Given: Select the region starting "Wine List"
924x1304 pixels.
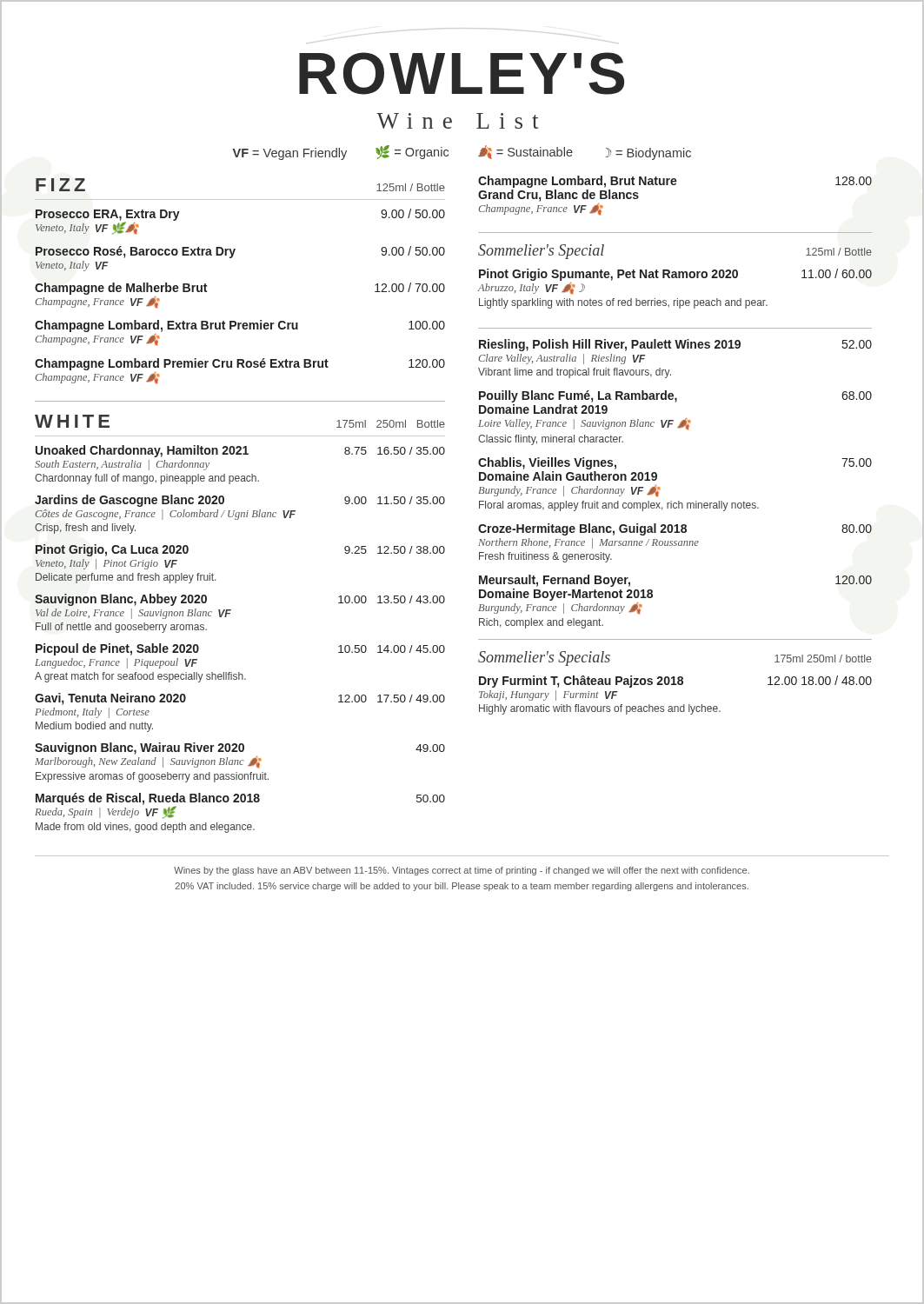Looking at the screenshot, I should tap(462, 121).
